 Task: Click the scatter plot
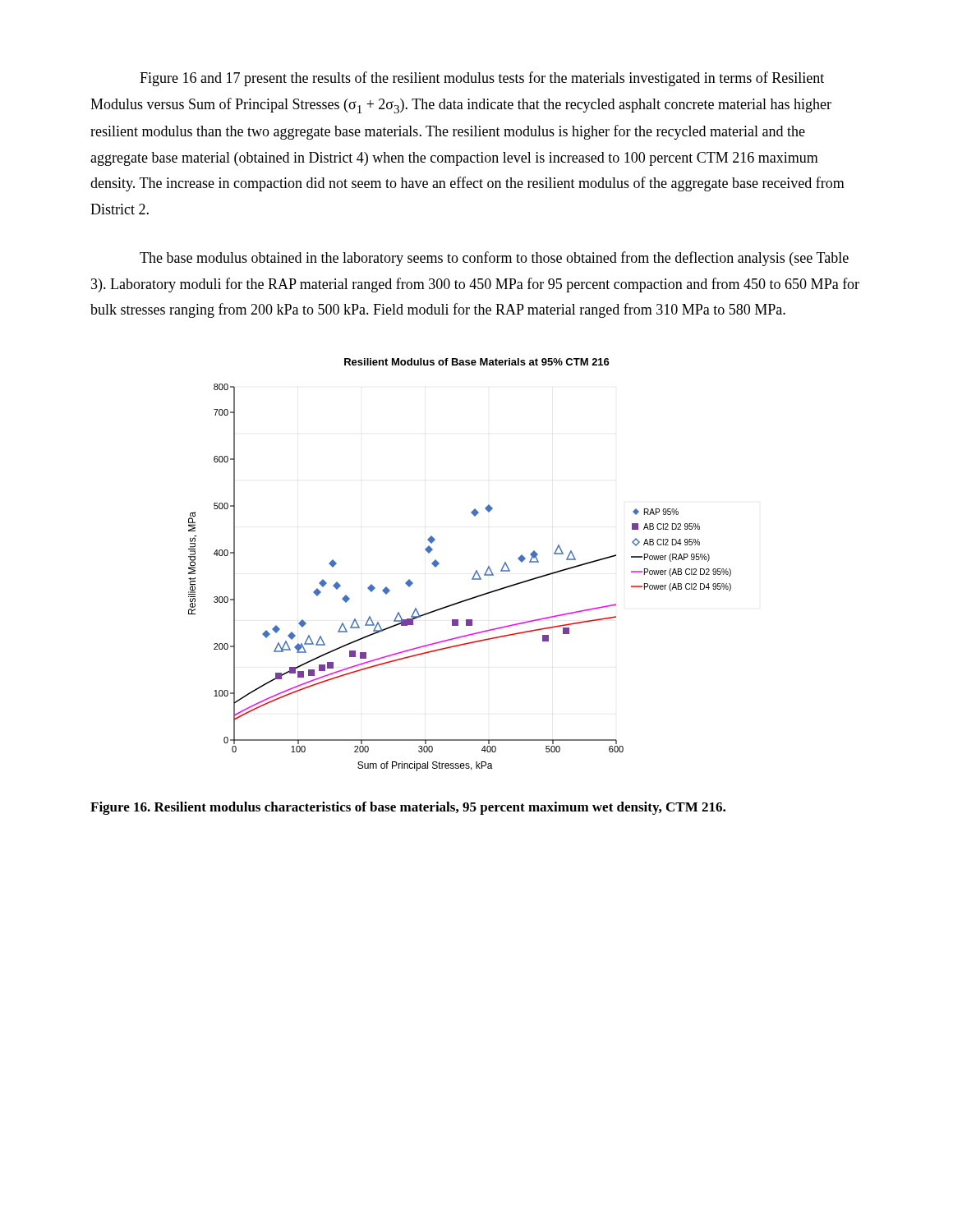point(476,569)
